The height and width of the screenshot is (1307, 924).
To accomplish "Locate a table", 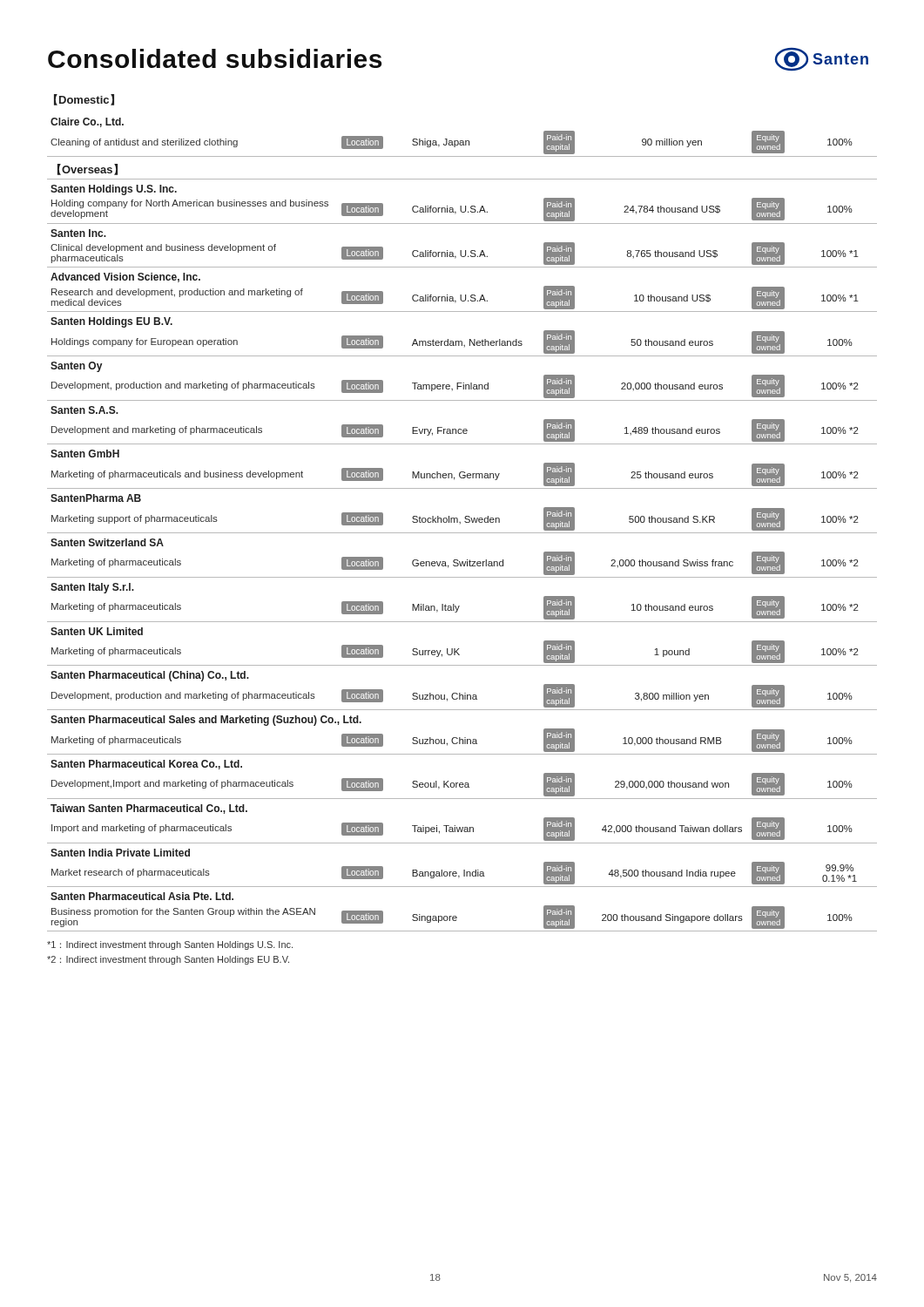I will 462,521.
